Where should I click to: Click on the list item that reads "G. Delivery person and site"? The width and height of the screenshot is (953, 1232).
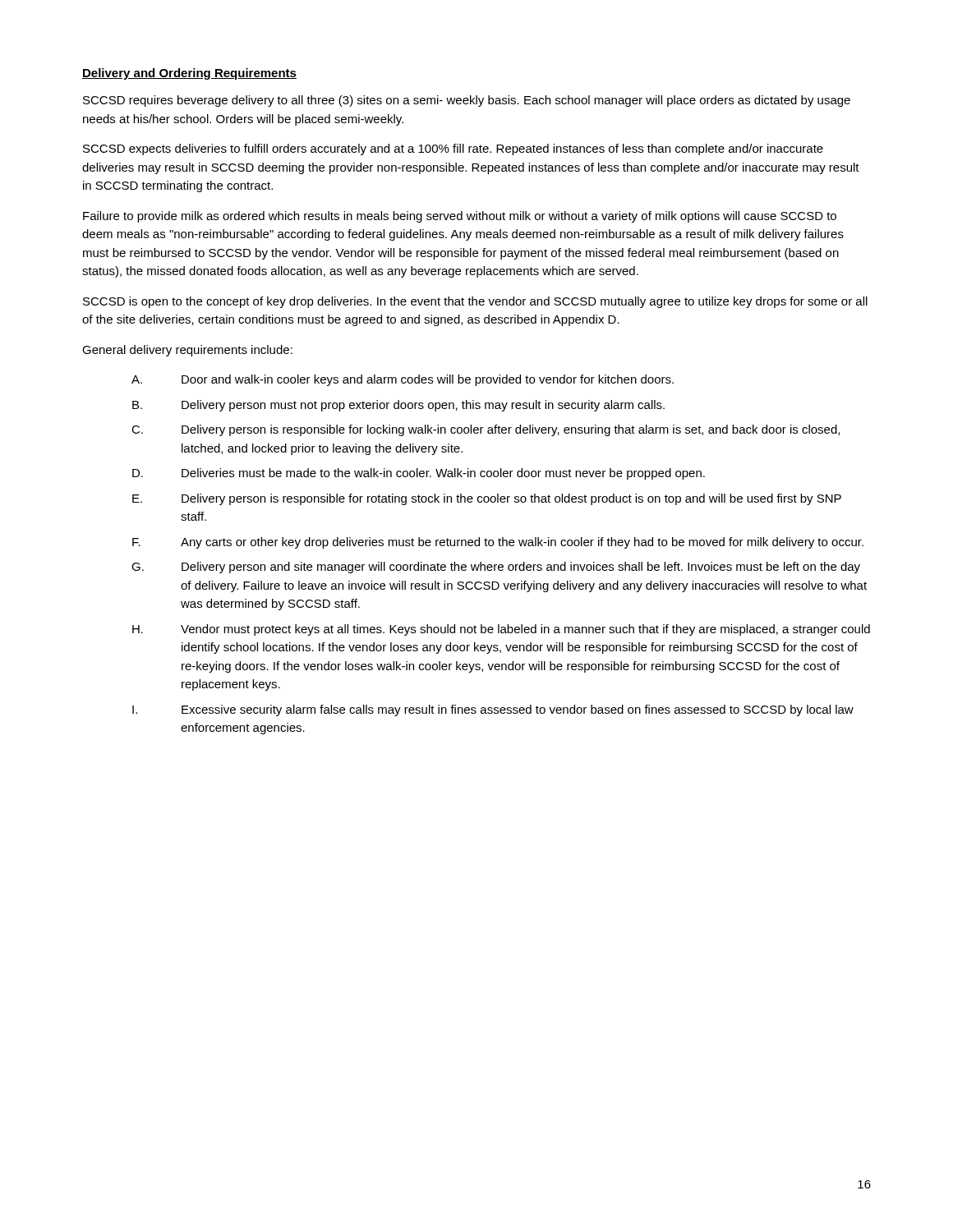click(x=476, y=585)
